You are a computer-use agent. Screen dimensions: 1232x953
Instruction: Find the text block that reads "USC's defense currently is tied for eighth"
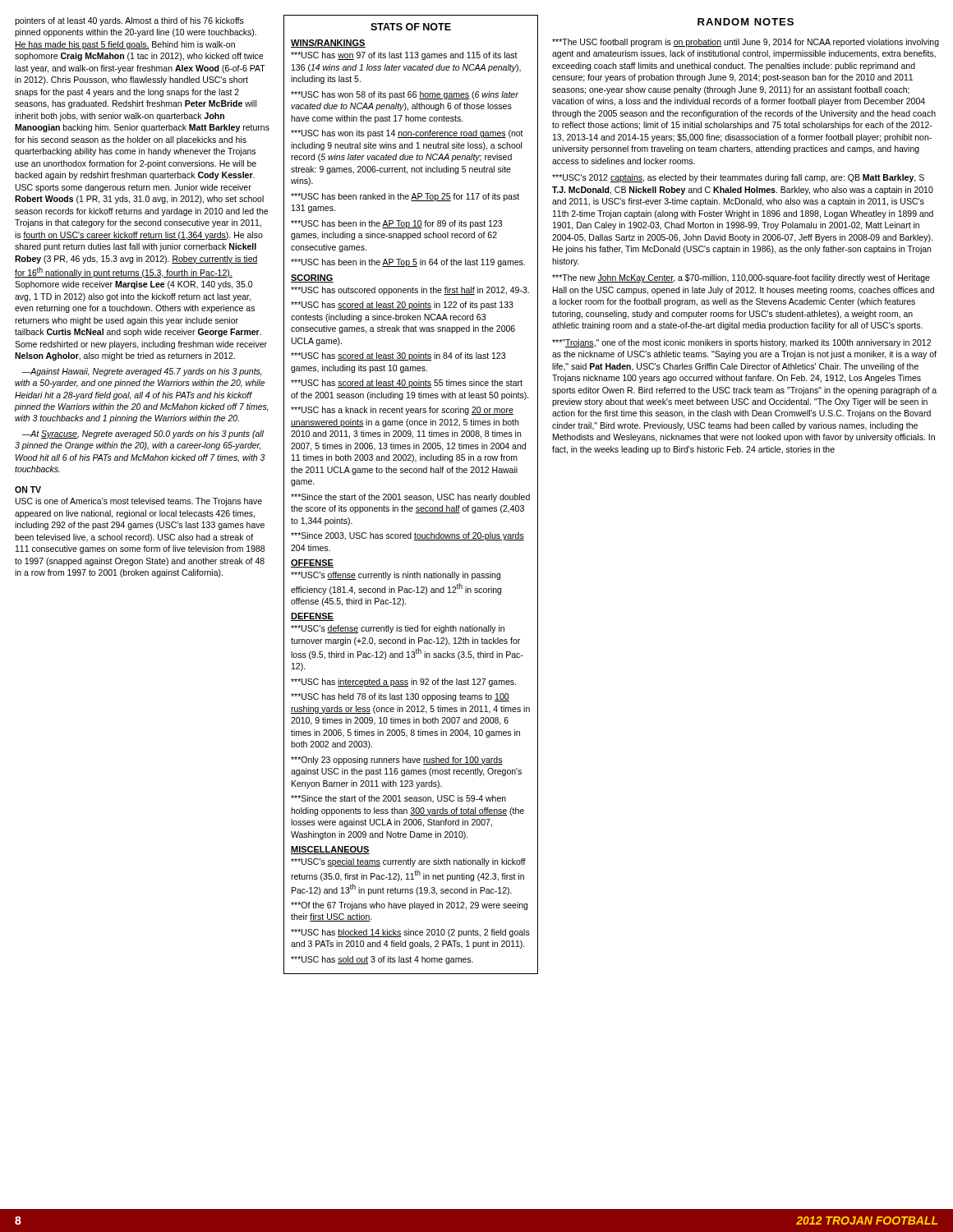[411, 732]
